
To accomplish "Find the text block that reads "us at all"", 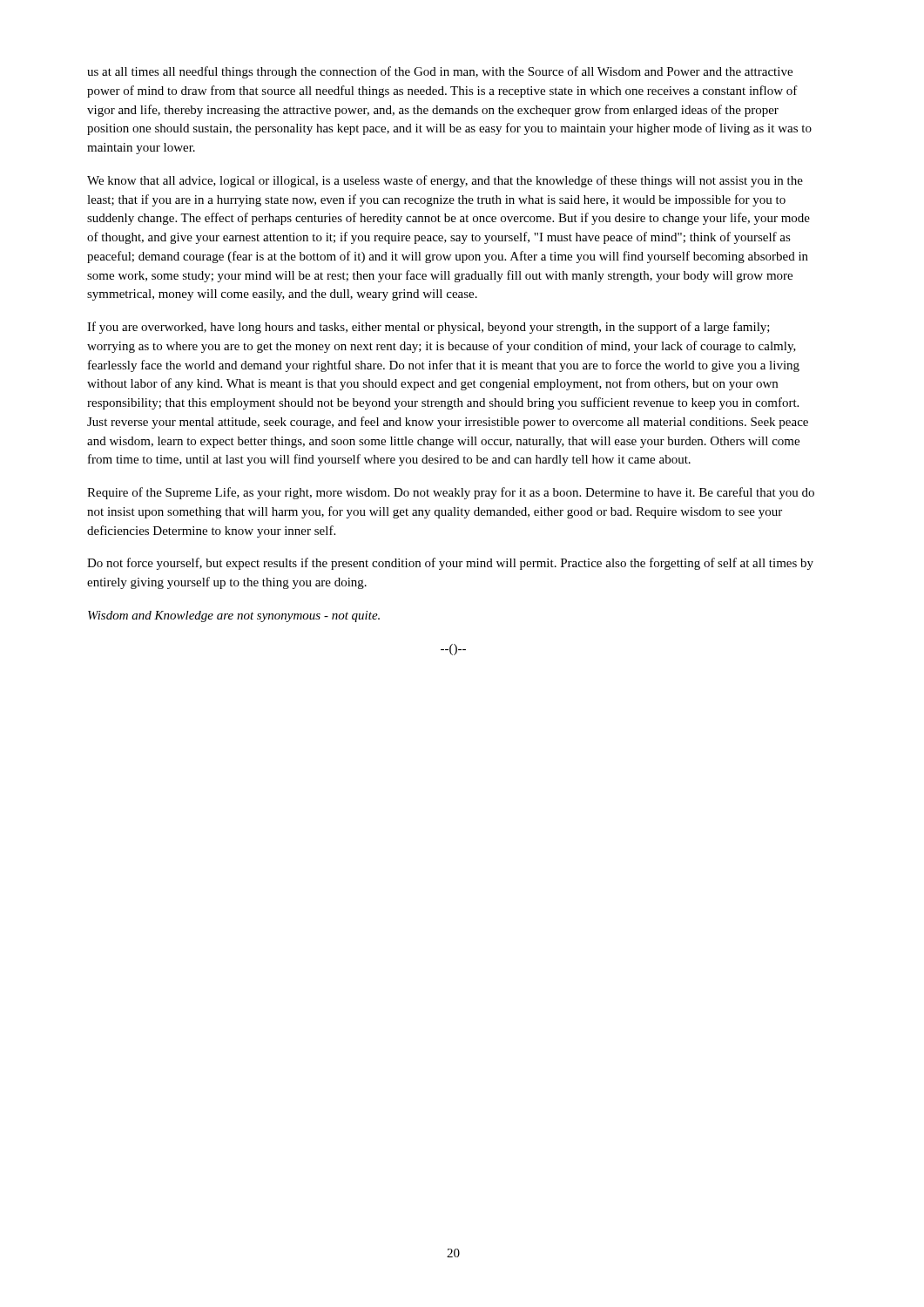I will coord(449,109).
